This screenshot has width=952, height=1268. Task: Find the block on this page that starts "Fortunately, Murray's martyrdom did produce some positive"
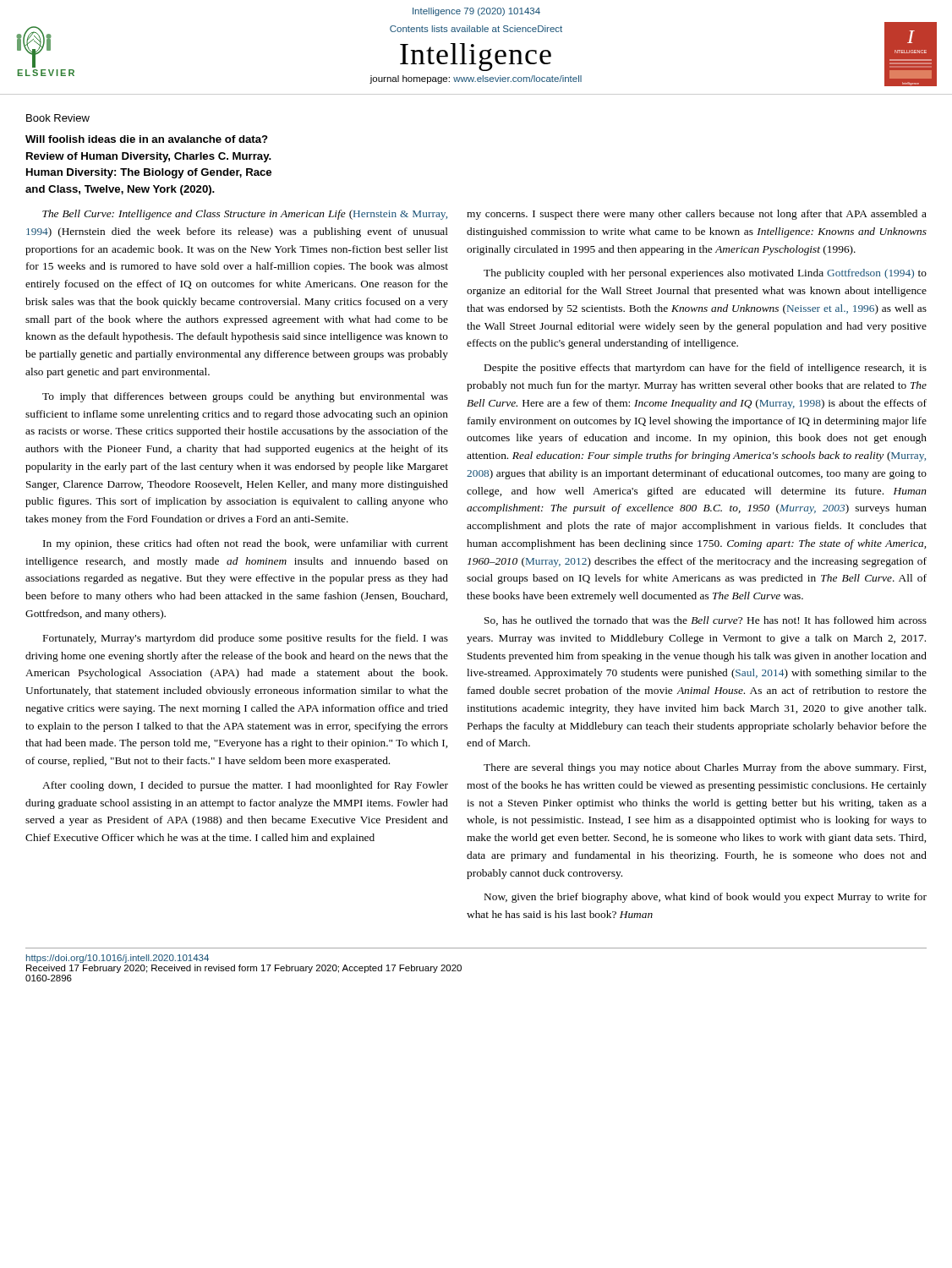tap(237, 699)
